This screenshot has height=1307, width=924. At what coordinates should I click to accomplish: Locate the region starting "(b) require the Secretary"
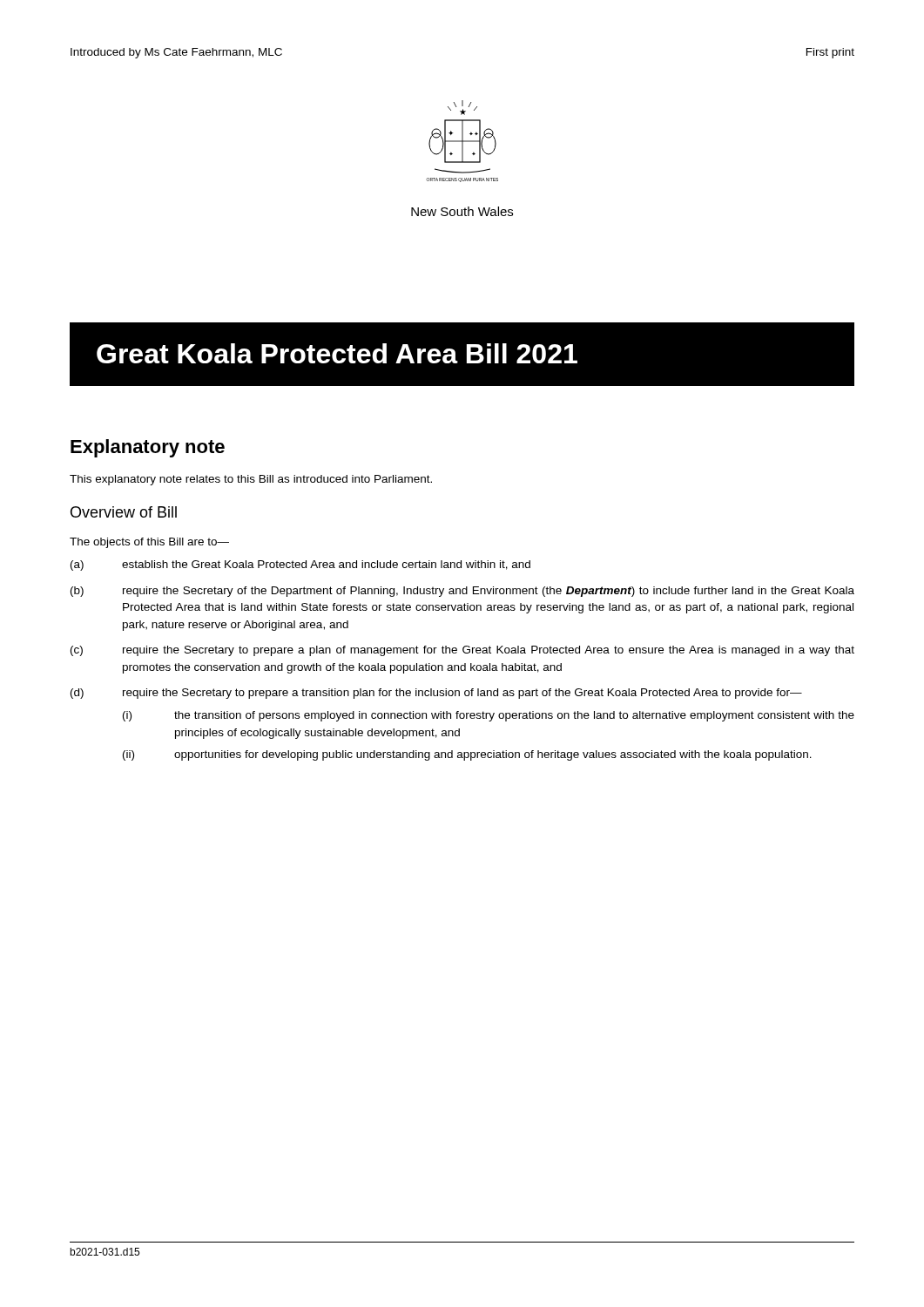click(462, 607)
